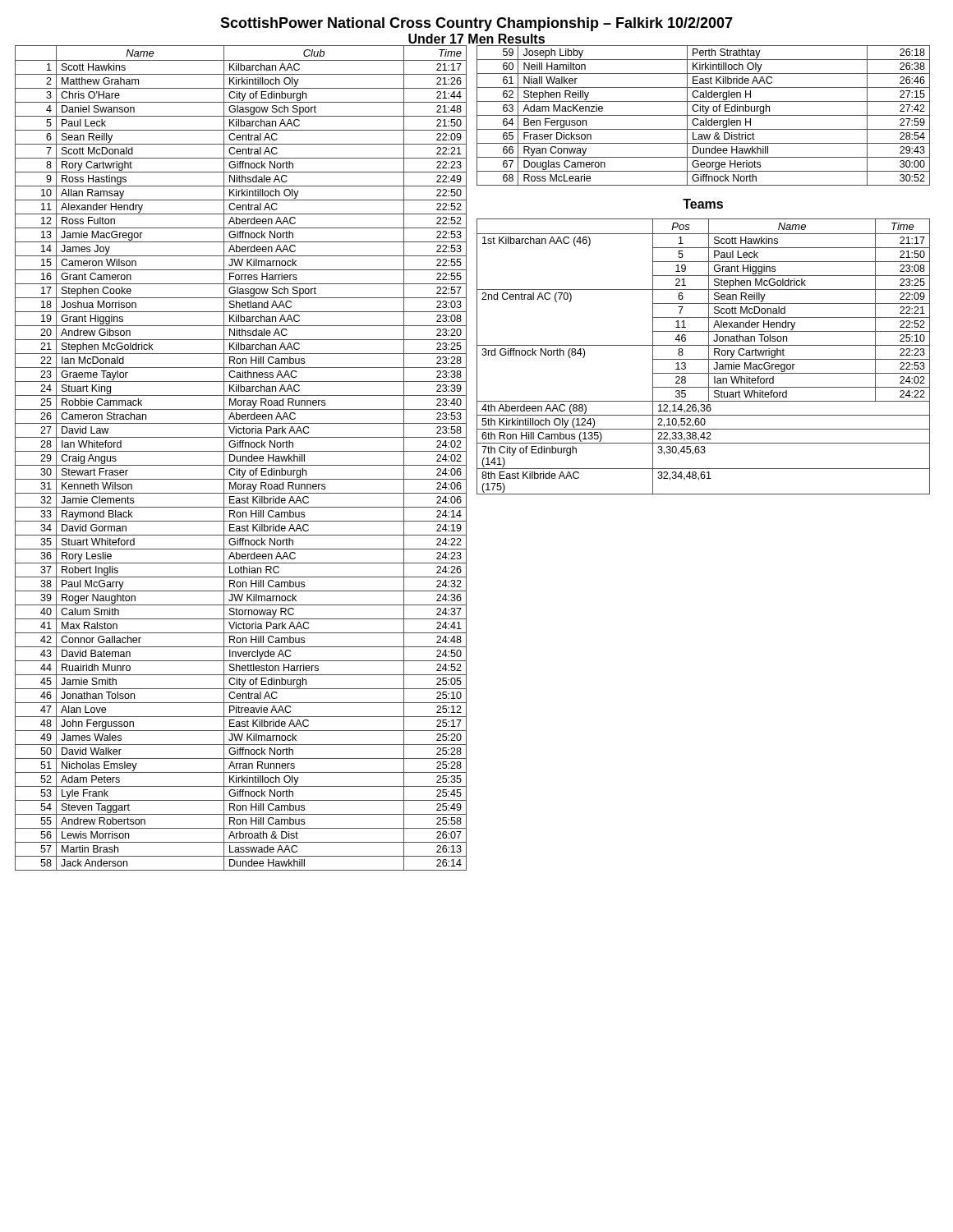Click on the table containing "3rd Giffnock North (84)"
Viewport: 953px width, 1232px height.
pos(703,356)
